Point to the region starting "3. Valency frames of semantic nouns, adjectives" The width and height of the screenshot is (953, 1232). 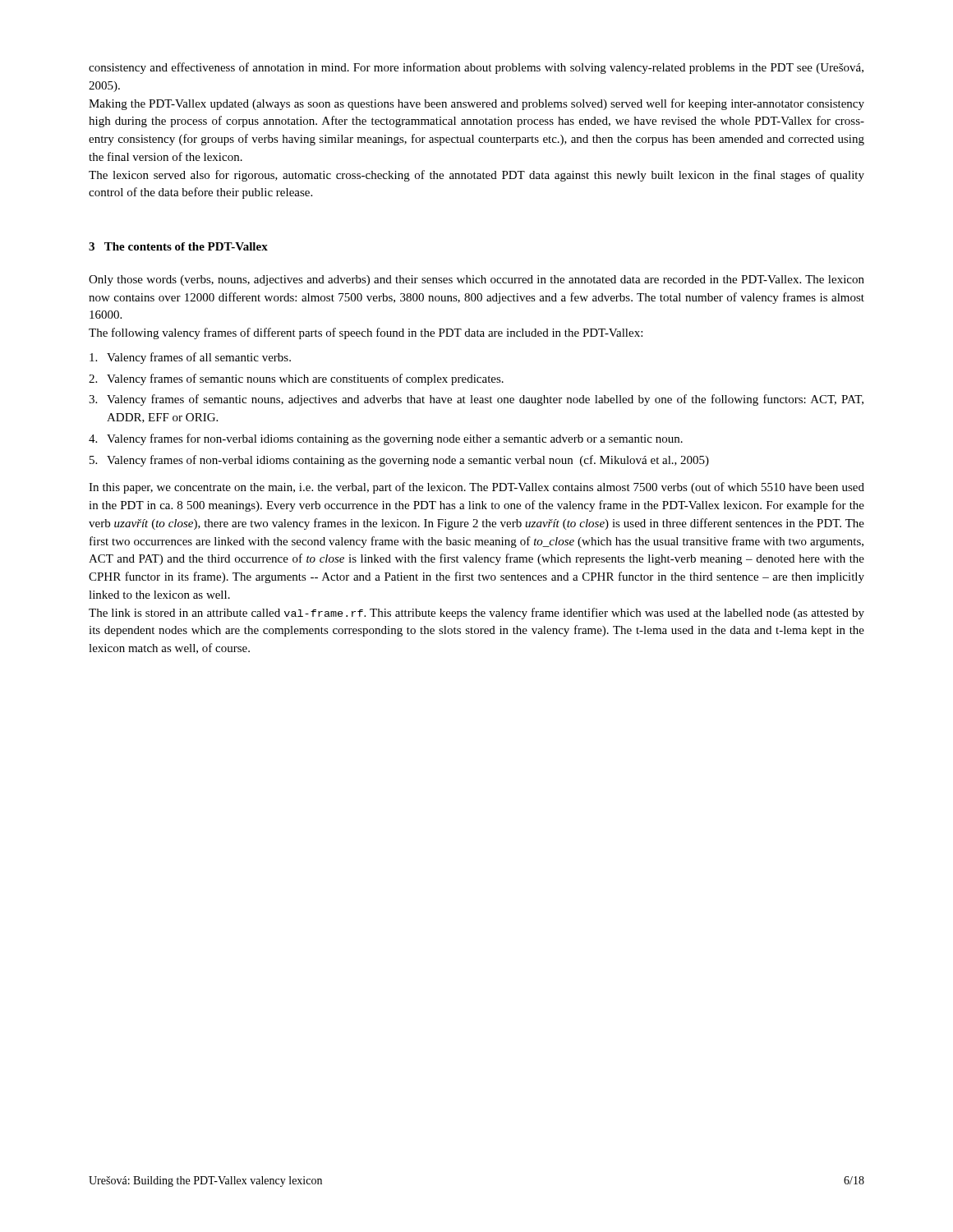(476, 409)
